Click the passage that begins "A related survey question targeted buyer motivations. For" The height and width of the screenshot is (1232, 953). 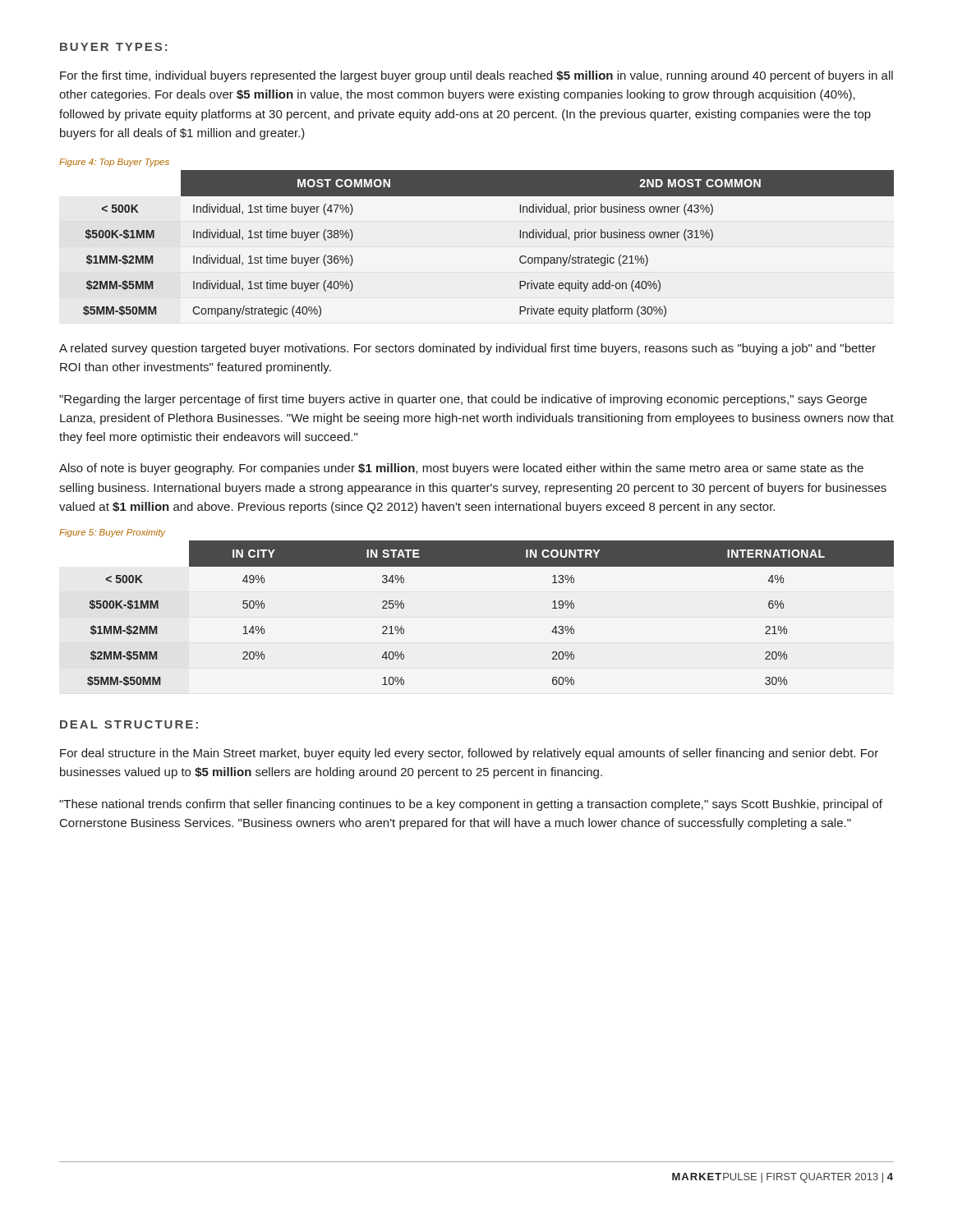[476, 358]
